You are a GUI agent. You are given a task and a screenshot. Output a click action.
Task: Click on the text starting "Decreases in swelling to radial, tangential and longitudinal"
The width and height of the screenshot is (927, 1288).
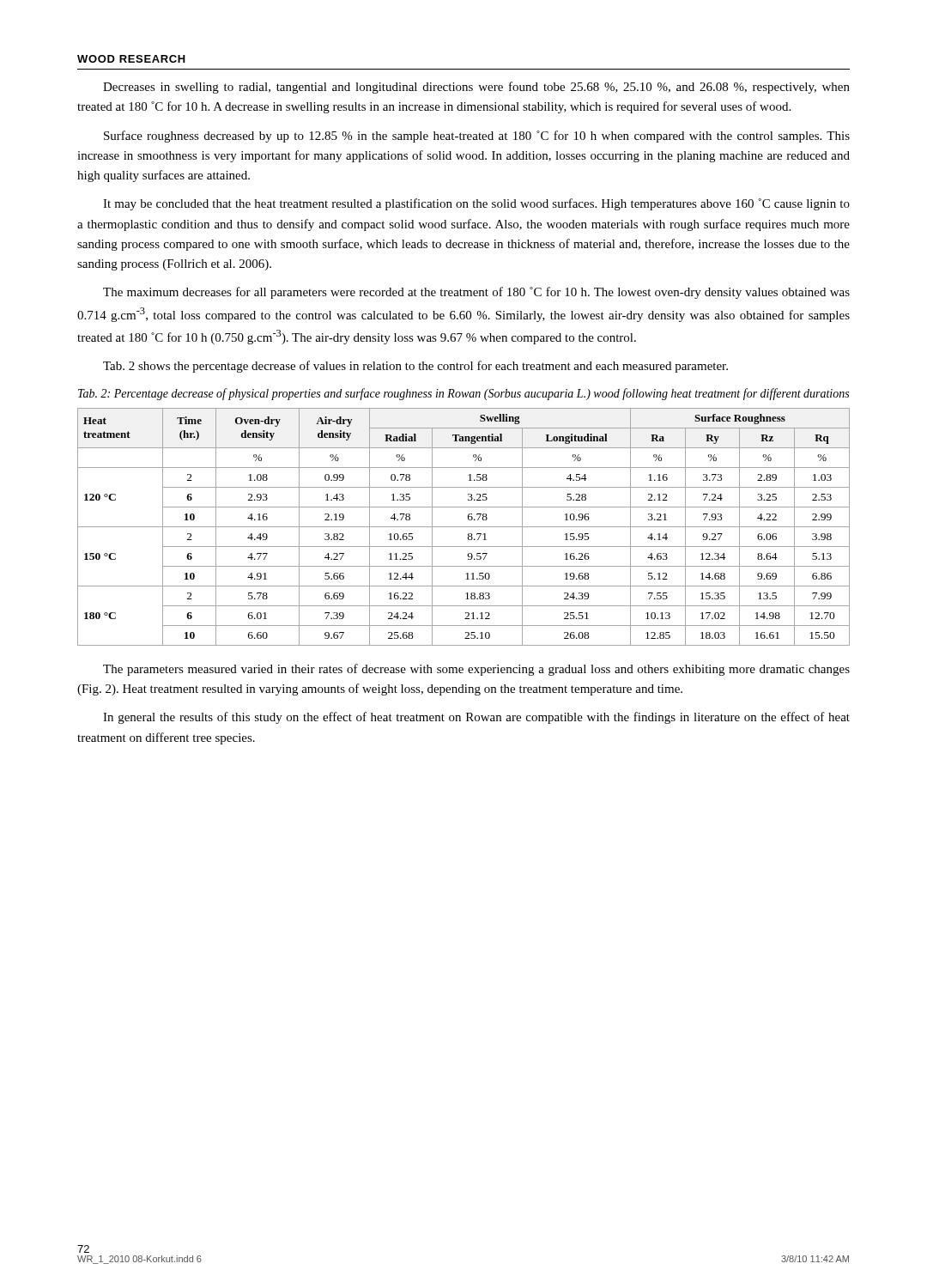464,97
